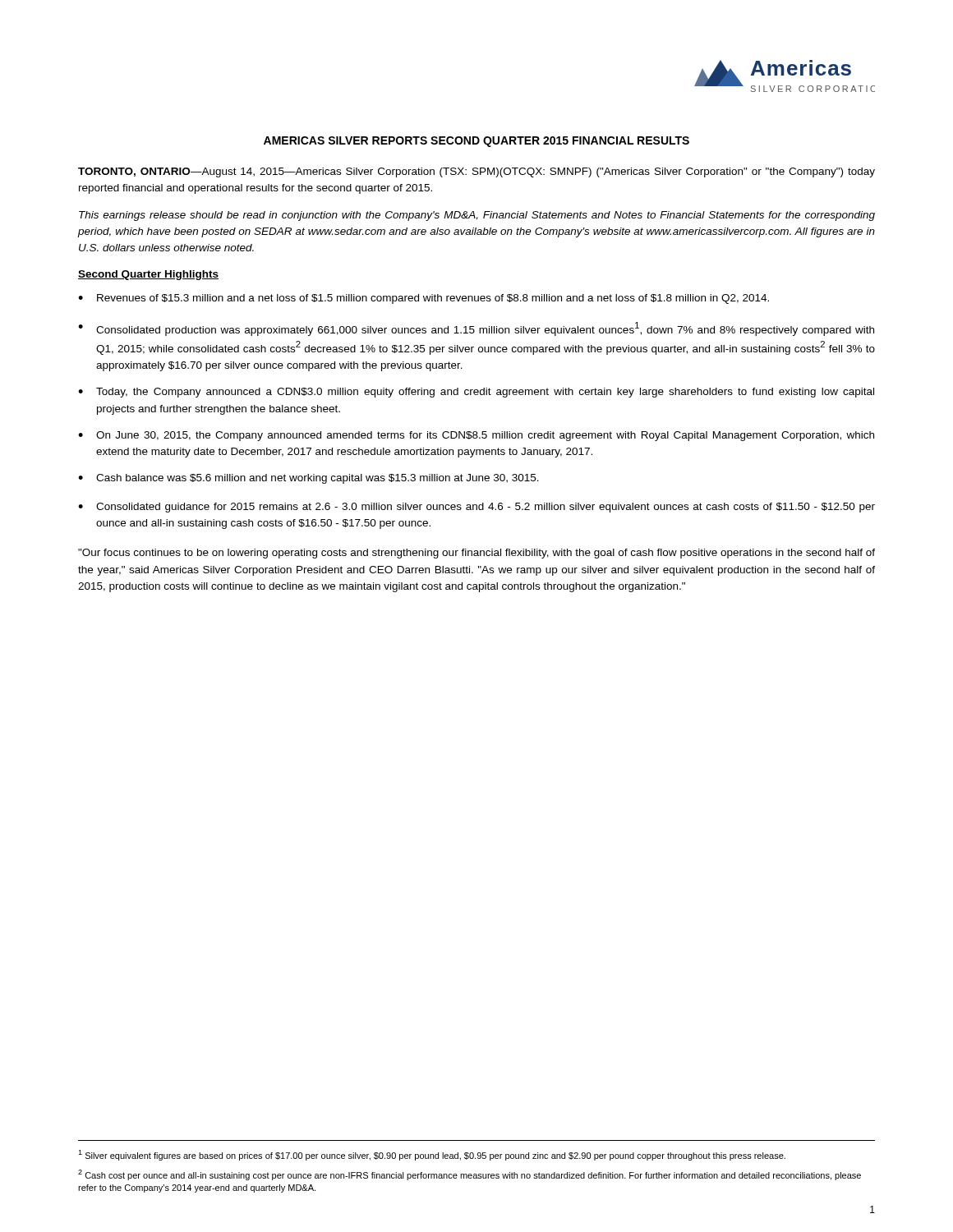This screenshot has height=1232, width=953.
Task: Select the list item containing "• On June"
Action: point(476,444)
